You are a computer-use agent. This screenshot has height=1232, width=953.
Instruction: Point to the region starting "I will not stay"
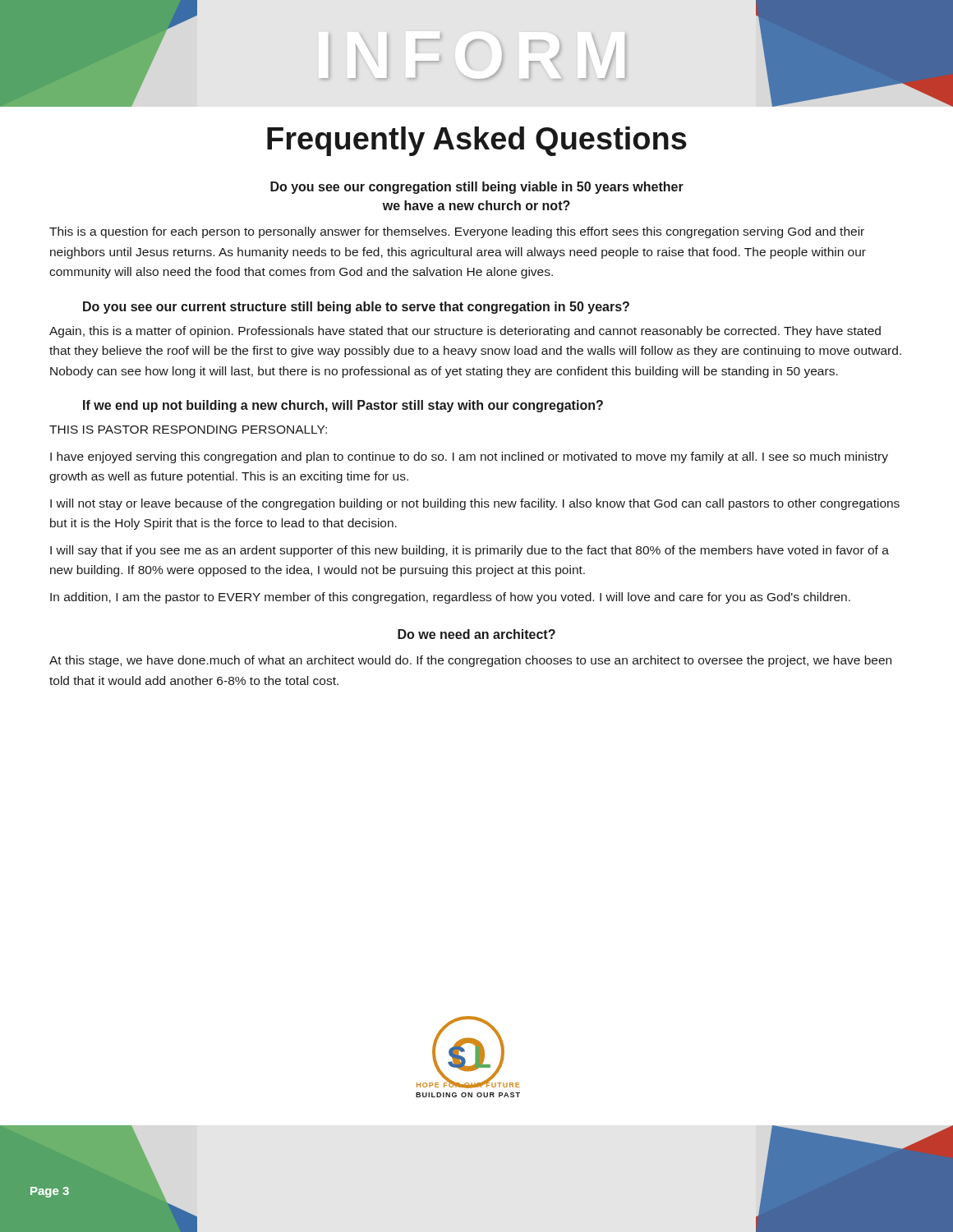(475, 513)
